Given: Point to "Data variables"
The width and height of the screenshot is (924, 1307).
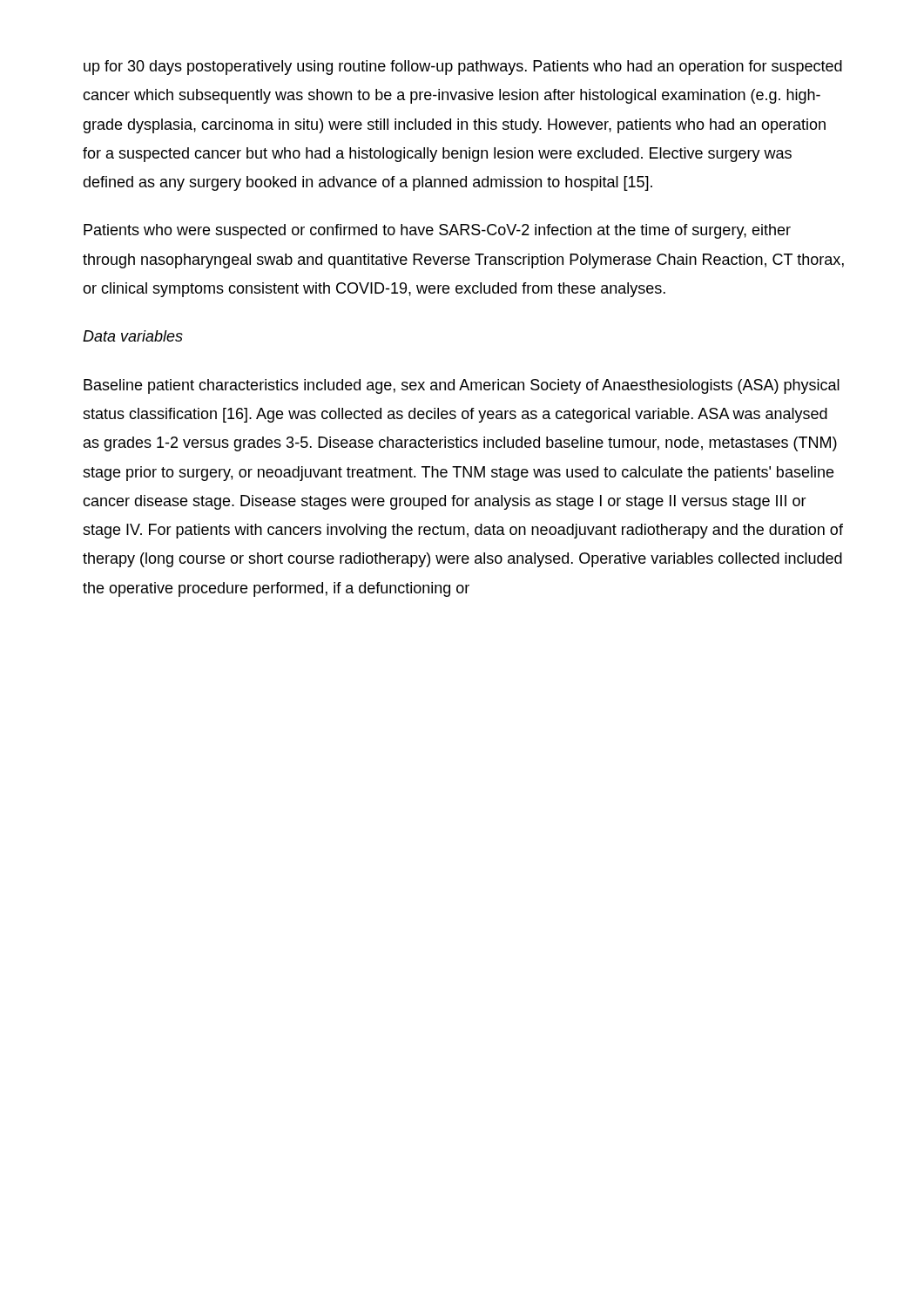Looking at the screenshot, I should coord(133,336).
